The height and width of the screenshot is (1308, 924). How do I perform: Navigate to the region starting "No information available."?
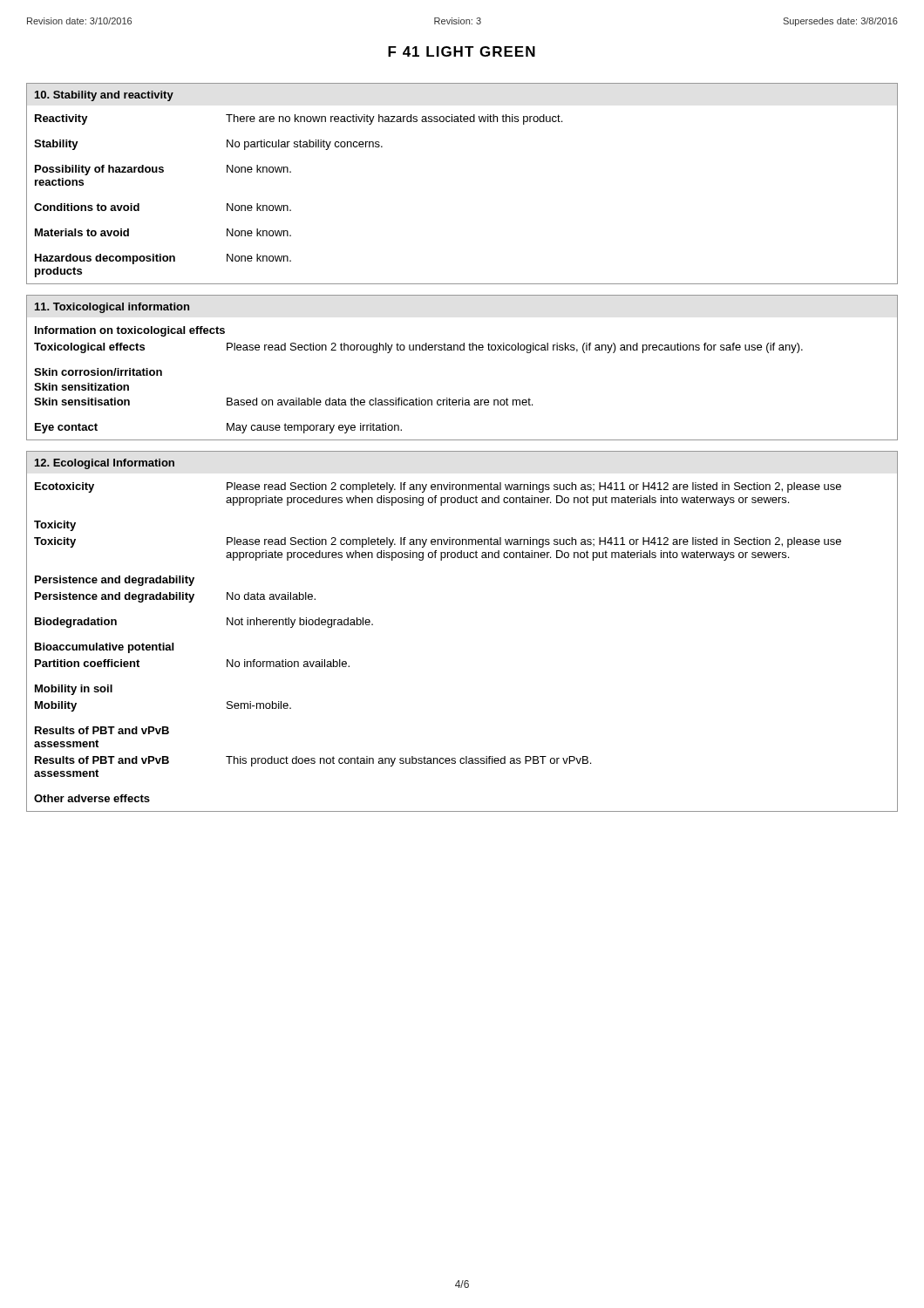[288, 663]
